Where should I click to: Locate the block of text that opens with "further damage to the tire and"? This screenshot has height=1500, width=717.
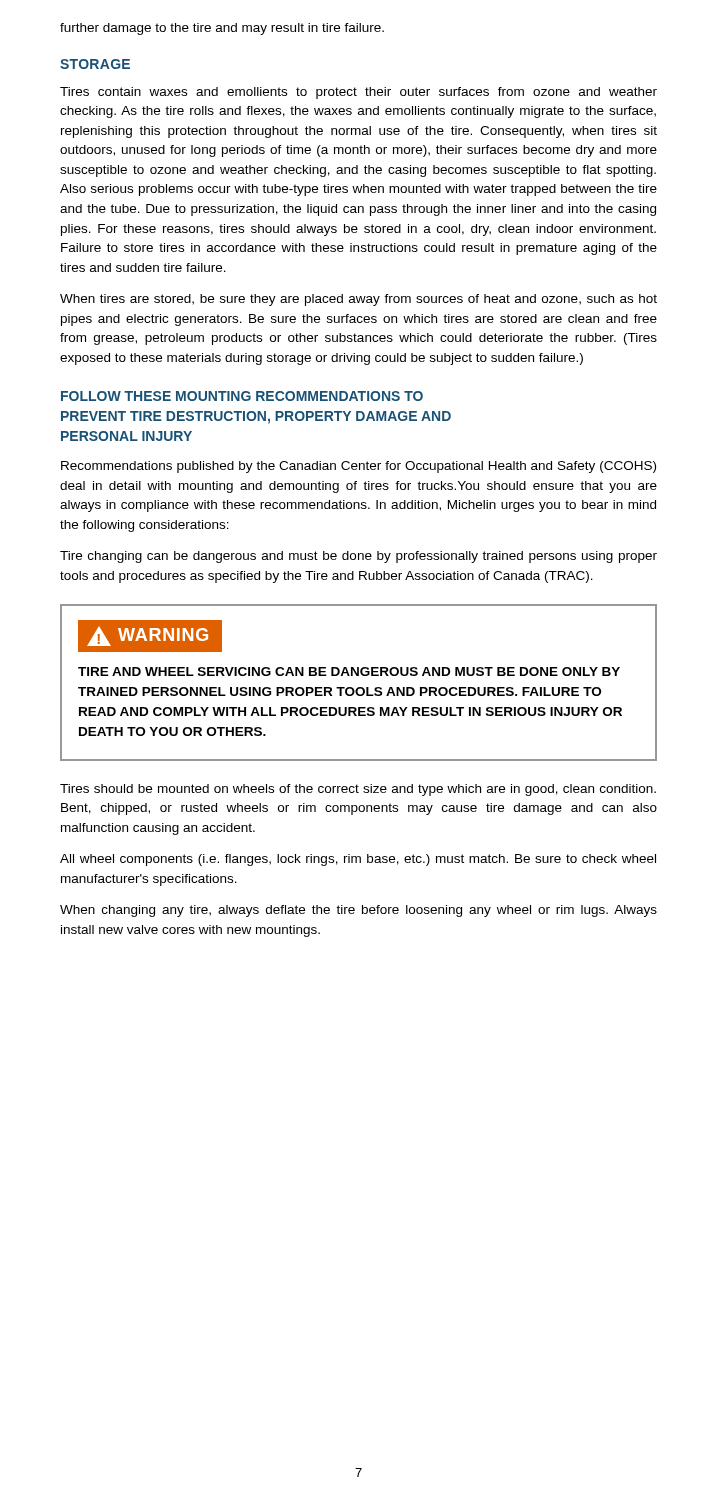(358, 28)
